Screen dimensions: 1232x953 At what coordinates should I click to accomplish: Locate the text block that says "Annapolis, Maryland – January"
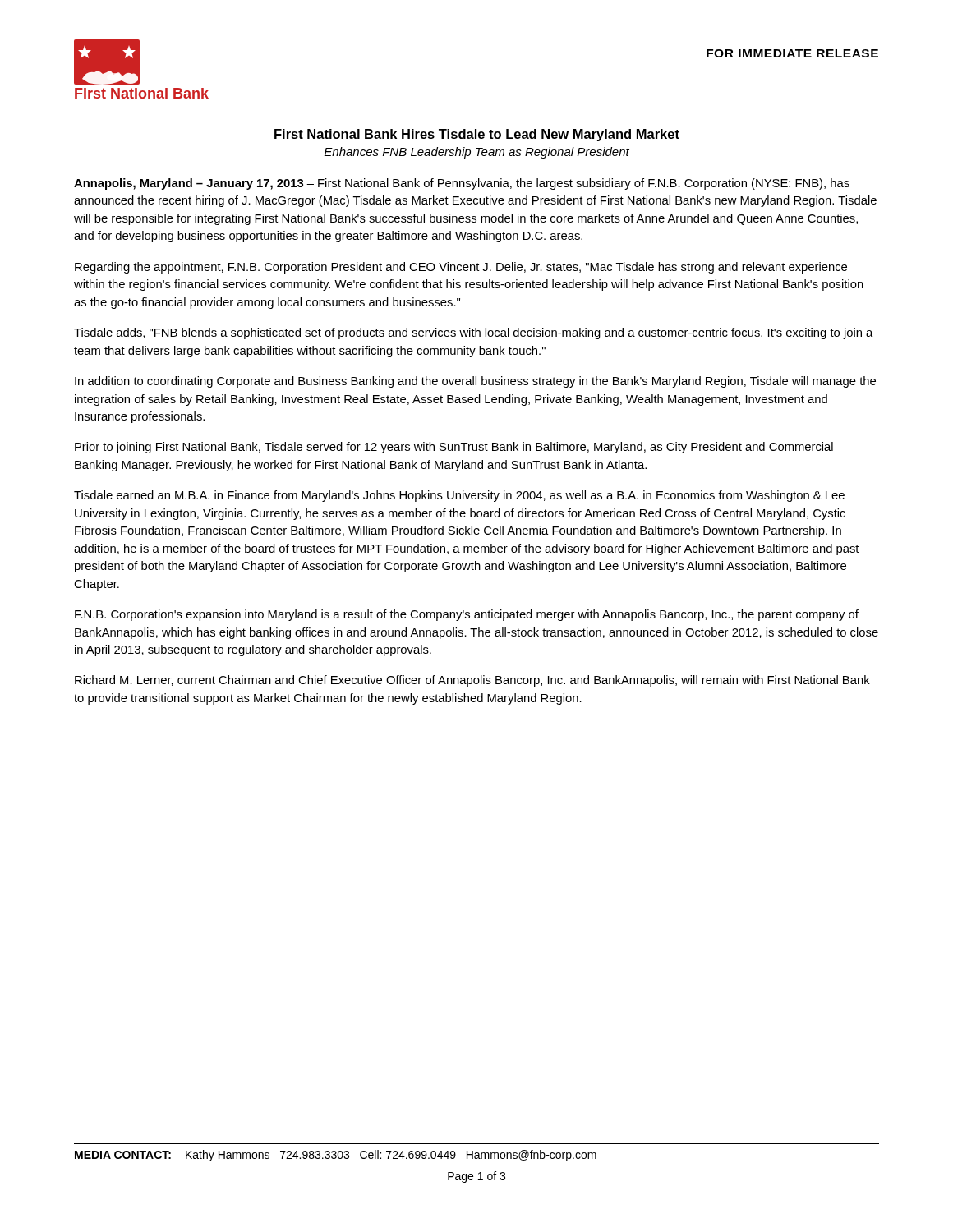click(476, 210)
